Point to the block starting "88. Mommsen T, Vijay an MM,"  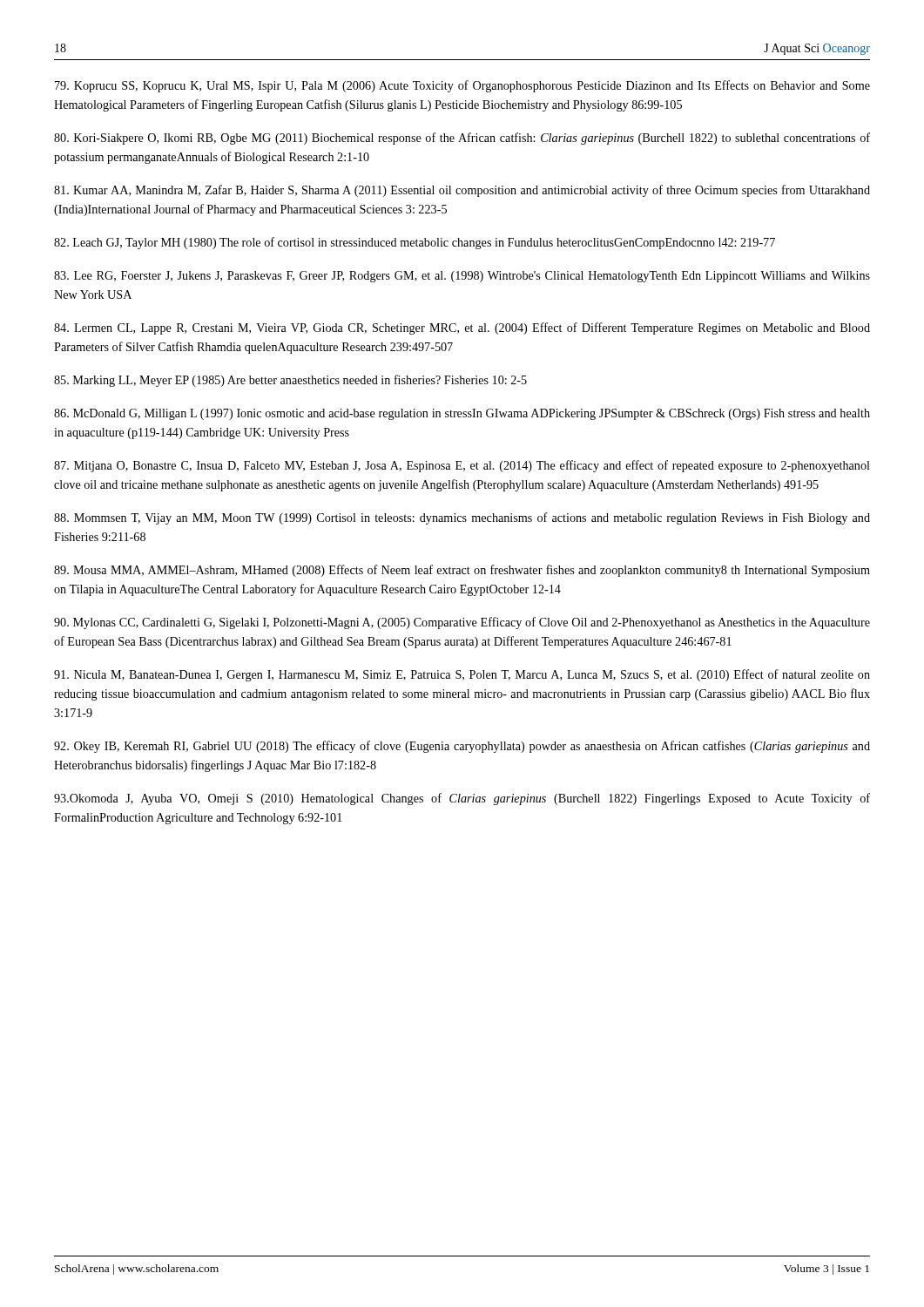click(462, 527)
